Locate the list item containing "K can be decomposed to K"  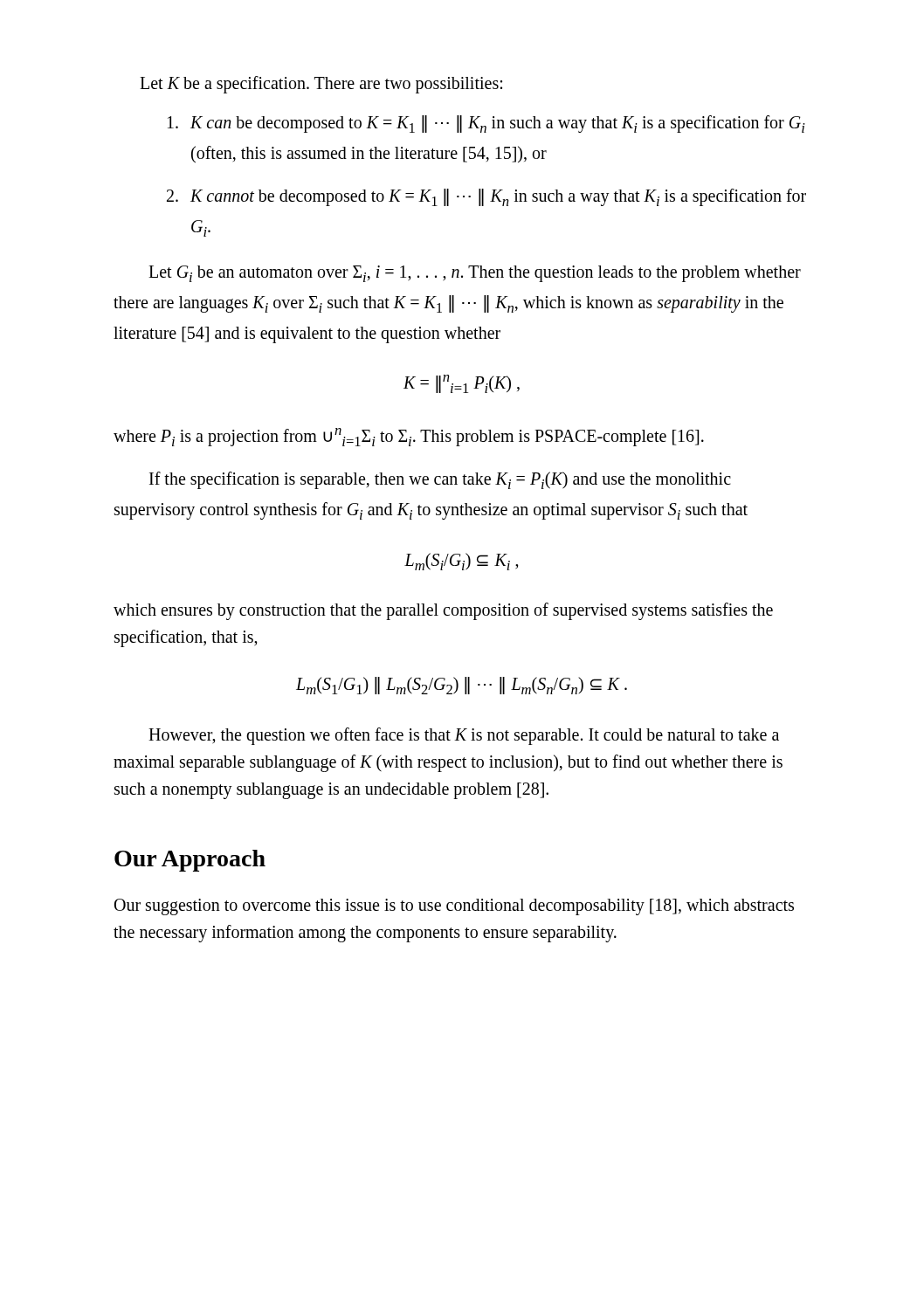tap(488, 138)
